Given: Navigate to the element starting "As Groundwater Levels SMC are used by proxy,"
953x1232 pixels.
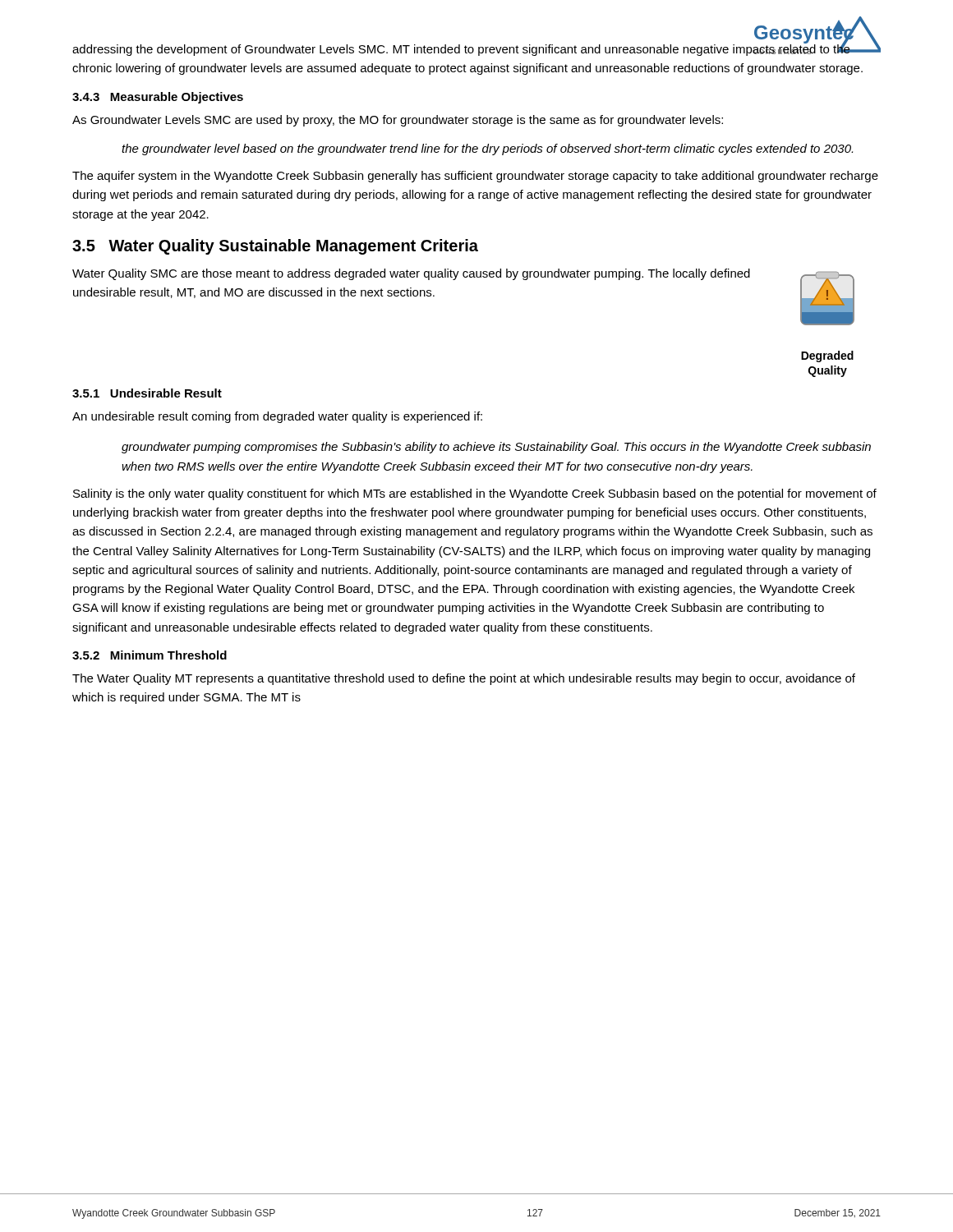Looking at the screenshot, I should [476, 119].
